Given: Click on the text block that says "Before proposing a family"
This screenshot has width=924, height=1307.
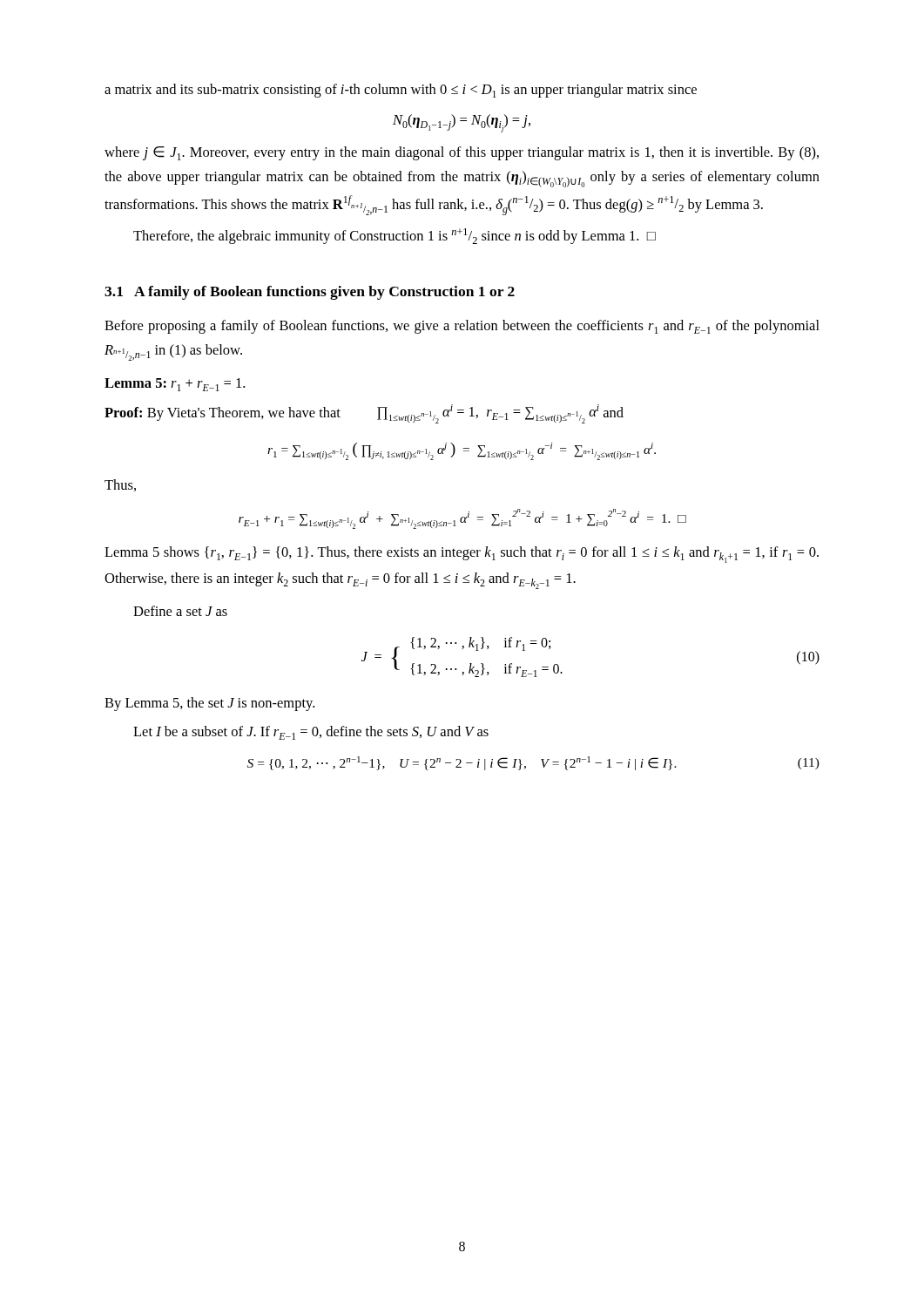Looking at the screenshot, I should (462, 340).
